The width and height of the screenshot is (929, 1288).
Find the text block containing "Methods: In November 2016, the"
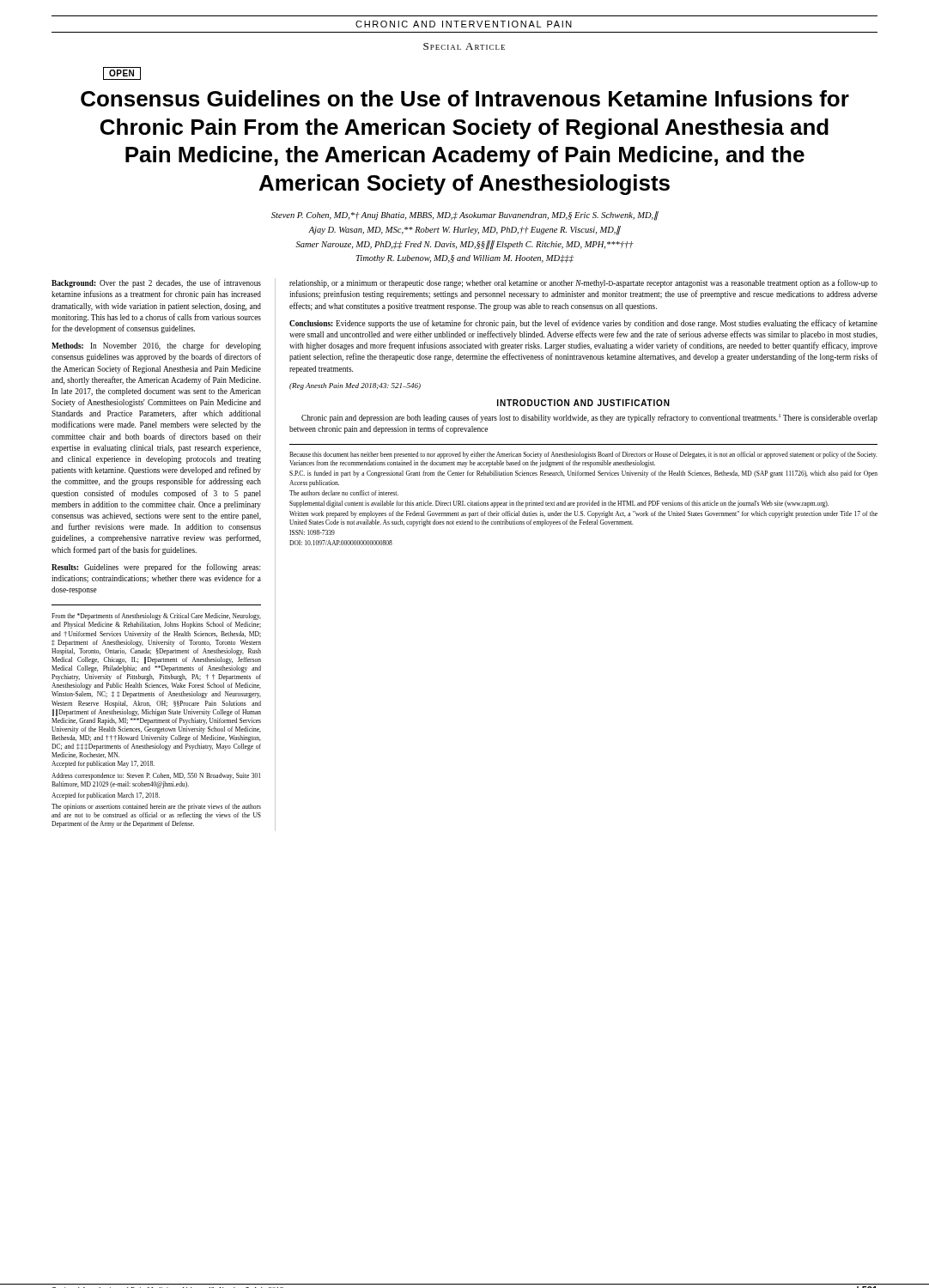[156, 448]
